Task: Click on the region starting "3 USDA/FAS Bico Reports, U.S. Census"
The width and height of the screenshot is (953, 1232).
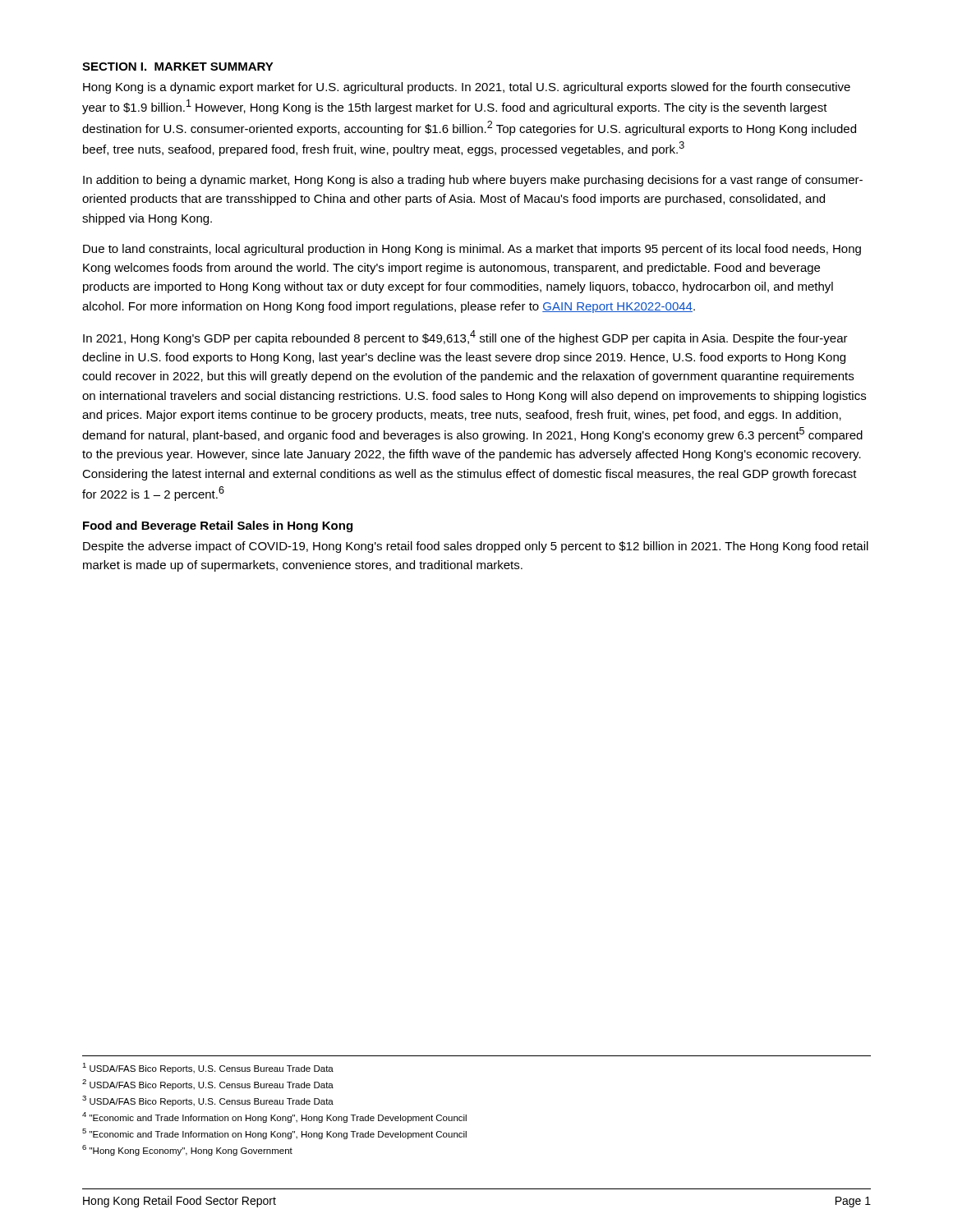Action: click(x=208, y=1099)
